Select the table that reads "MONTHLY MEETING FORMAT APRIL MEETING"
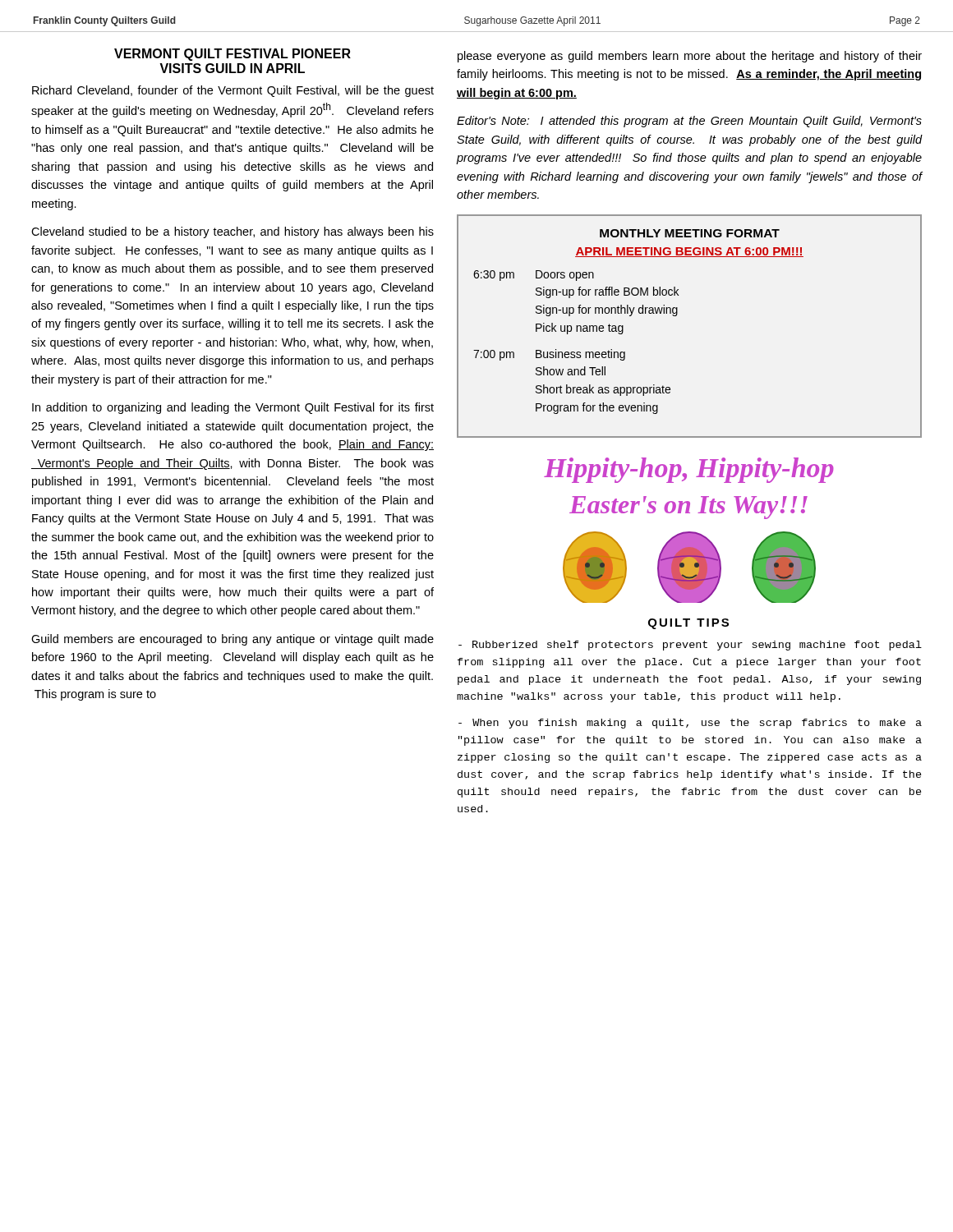 tap(689, 326)
